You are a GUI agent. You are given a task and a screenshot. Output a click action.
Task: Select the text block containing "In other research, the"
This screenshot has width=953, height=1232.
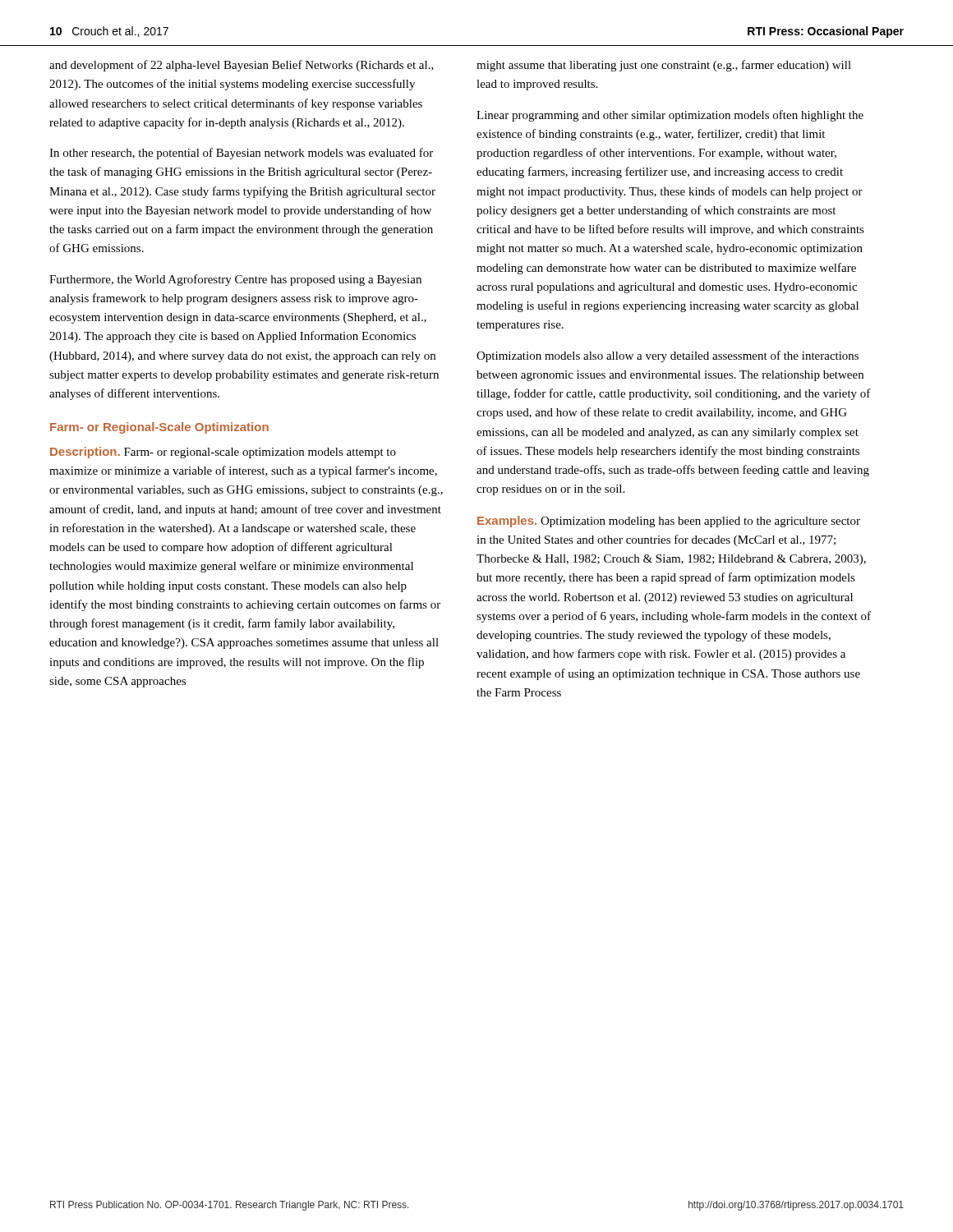click(x=242, y=201)
